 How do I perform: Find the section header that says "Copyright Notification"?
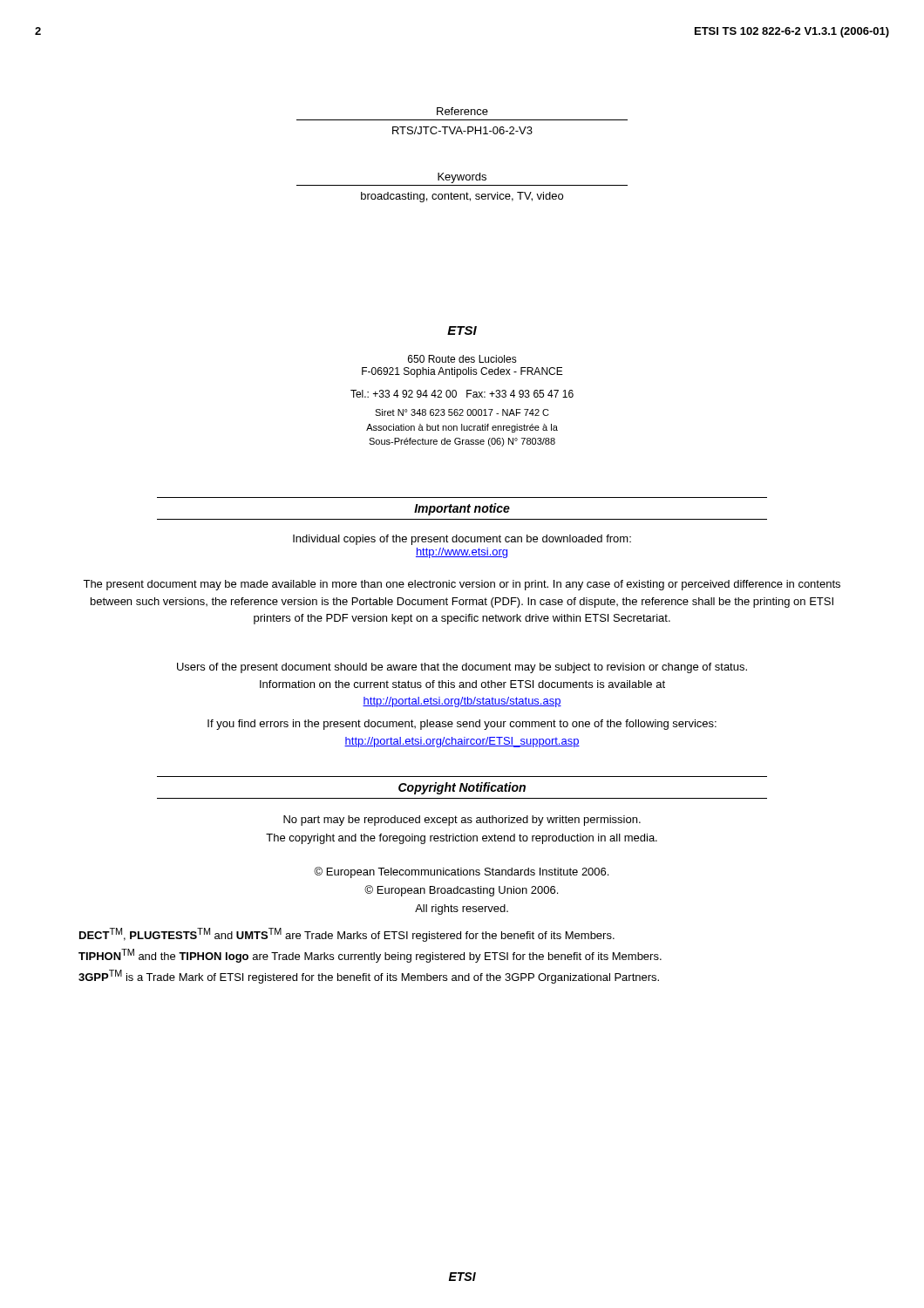(x=462, y=787)
